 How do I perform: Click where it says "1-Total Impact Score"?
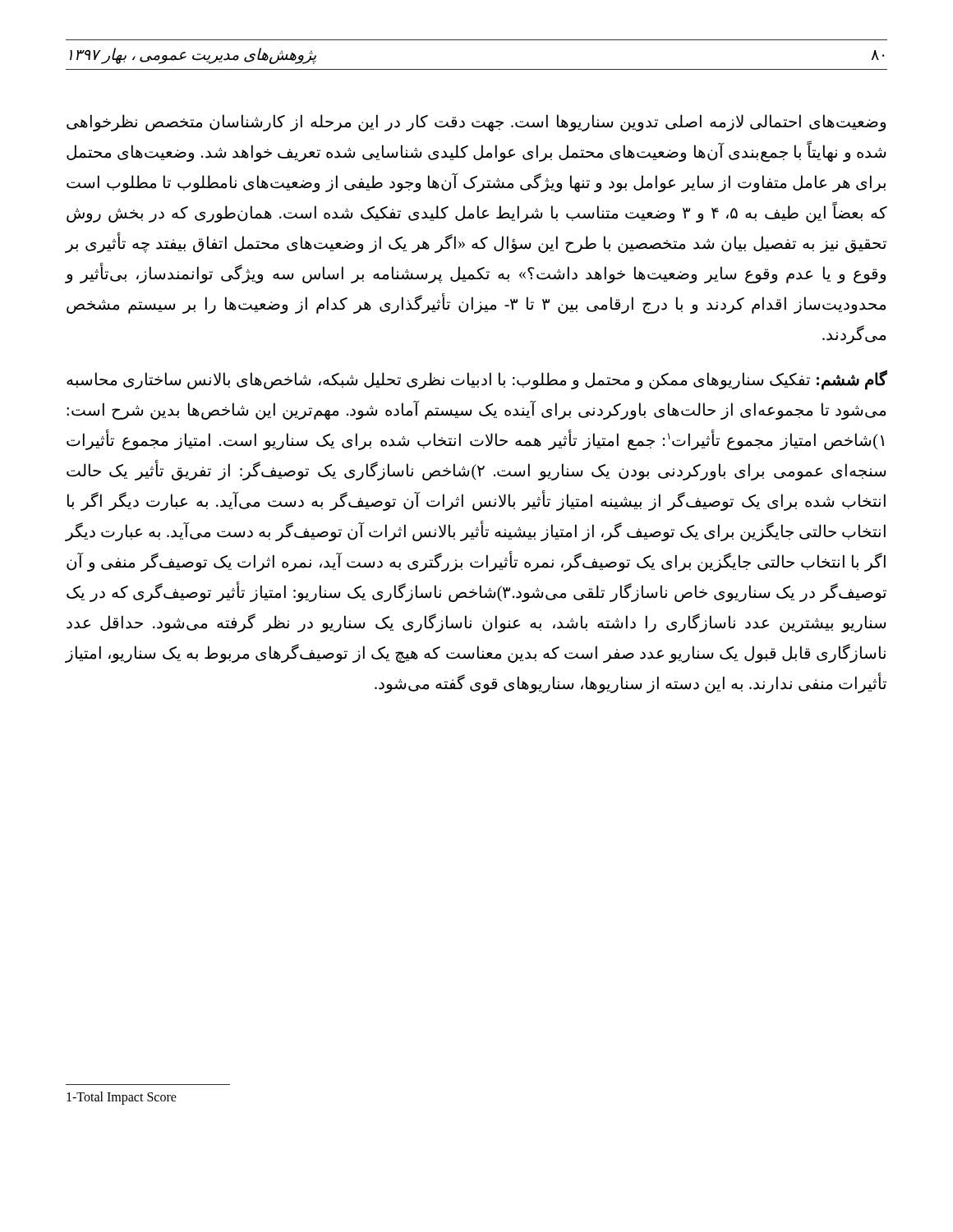(x=122, y=1098)
